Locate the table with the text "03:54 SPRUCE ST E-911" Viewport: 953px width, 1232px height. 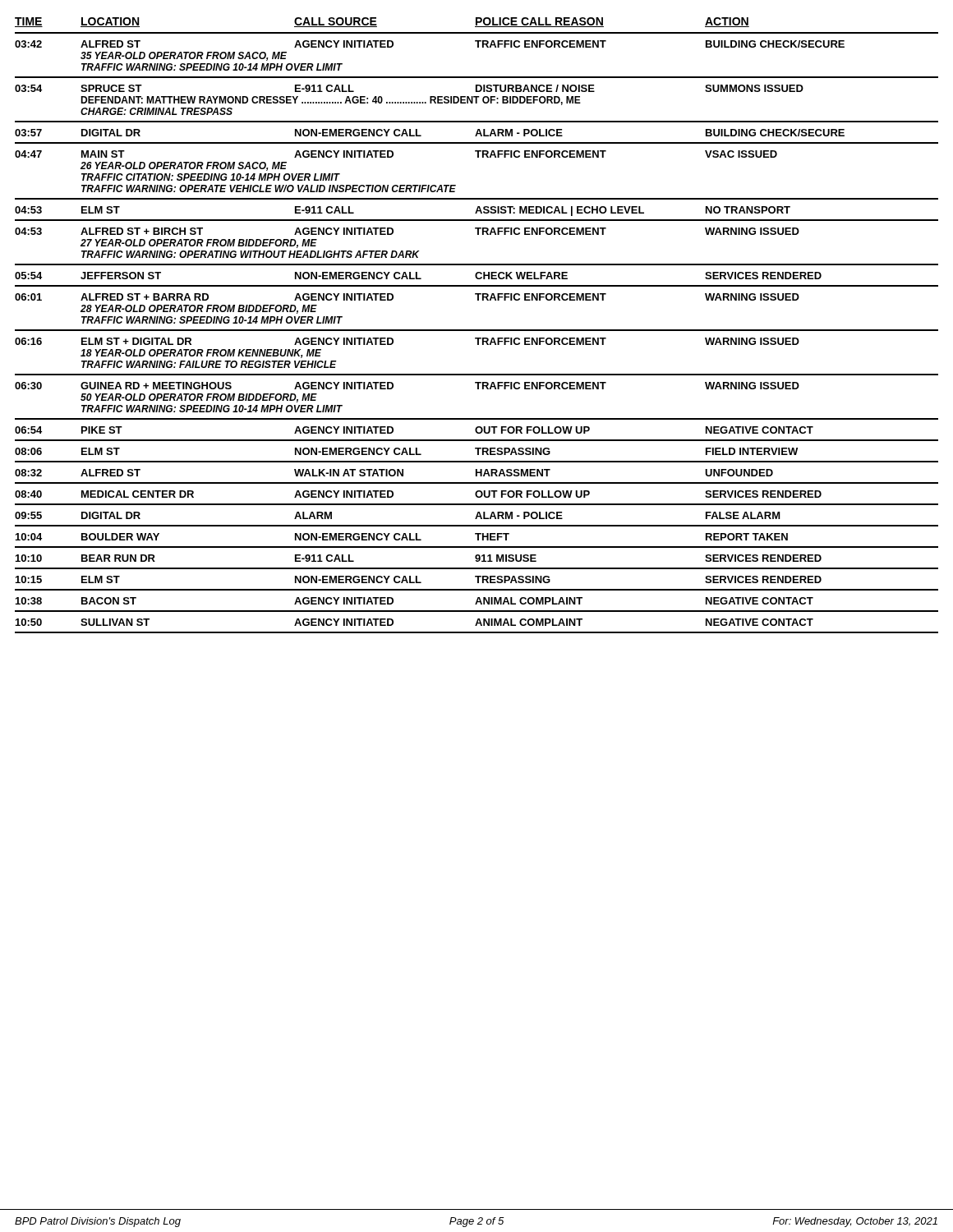(476, 100)
